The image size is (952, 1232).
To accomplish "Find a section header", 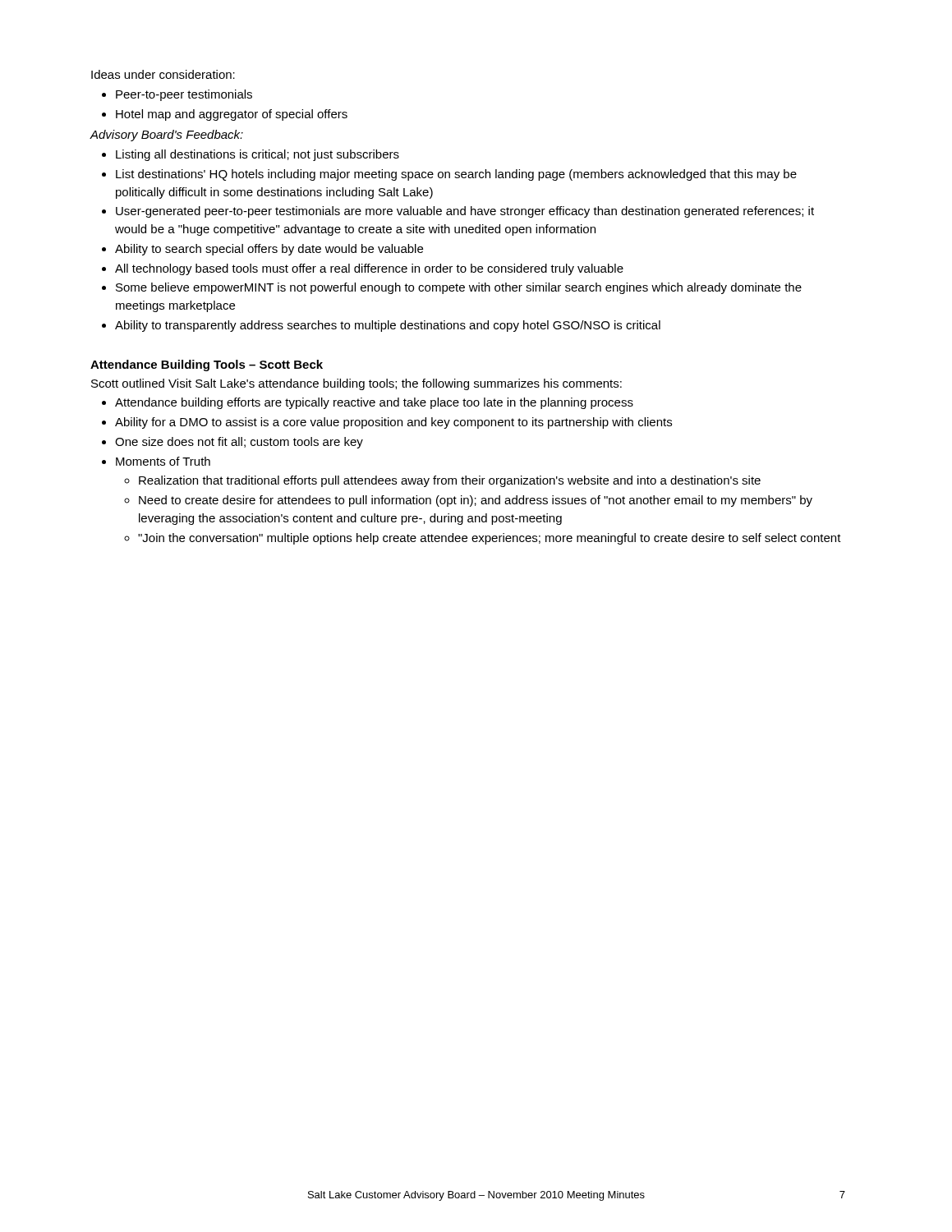I will tap(207, 364).
